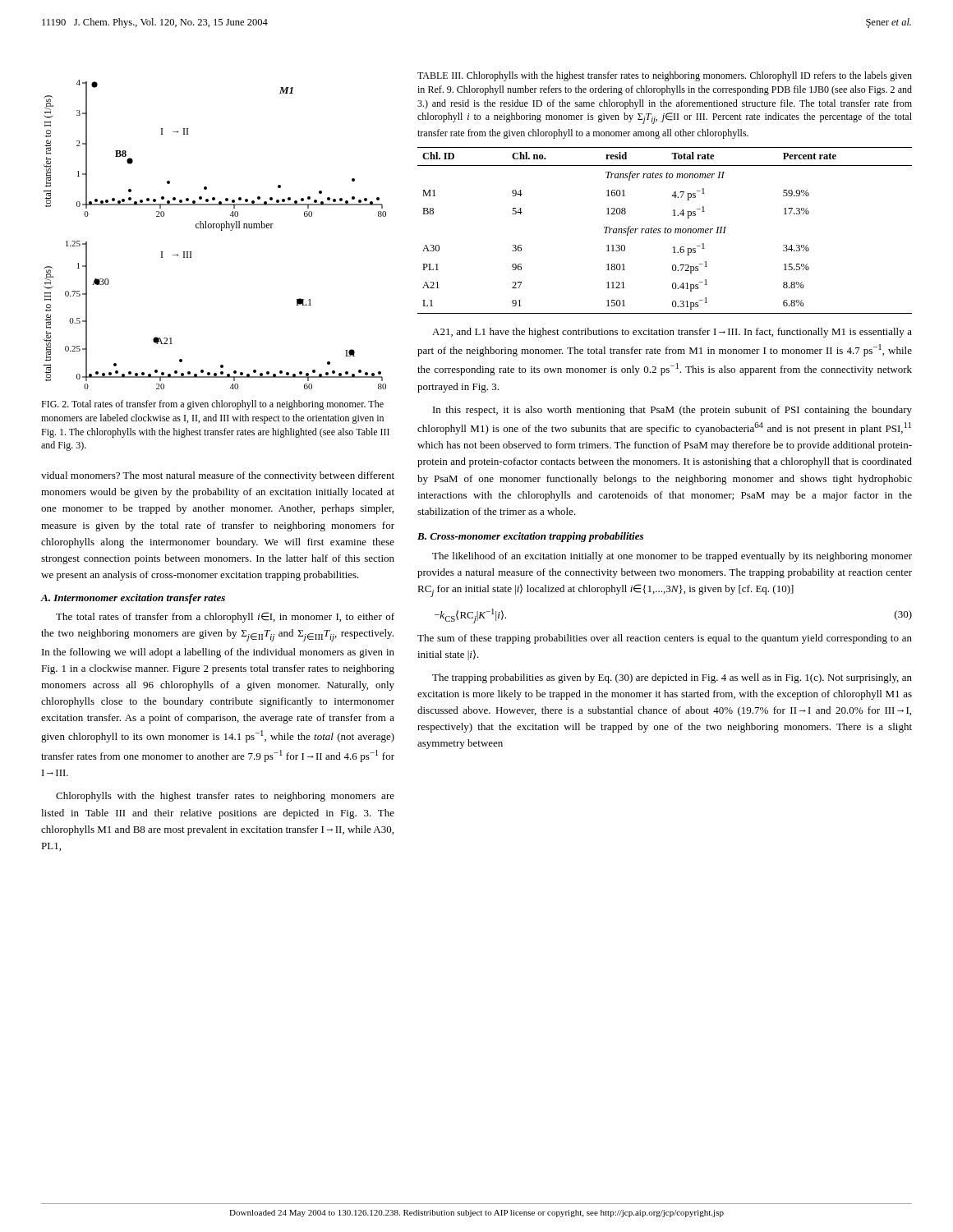Click the table

[x=665, y=191]
